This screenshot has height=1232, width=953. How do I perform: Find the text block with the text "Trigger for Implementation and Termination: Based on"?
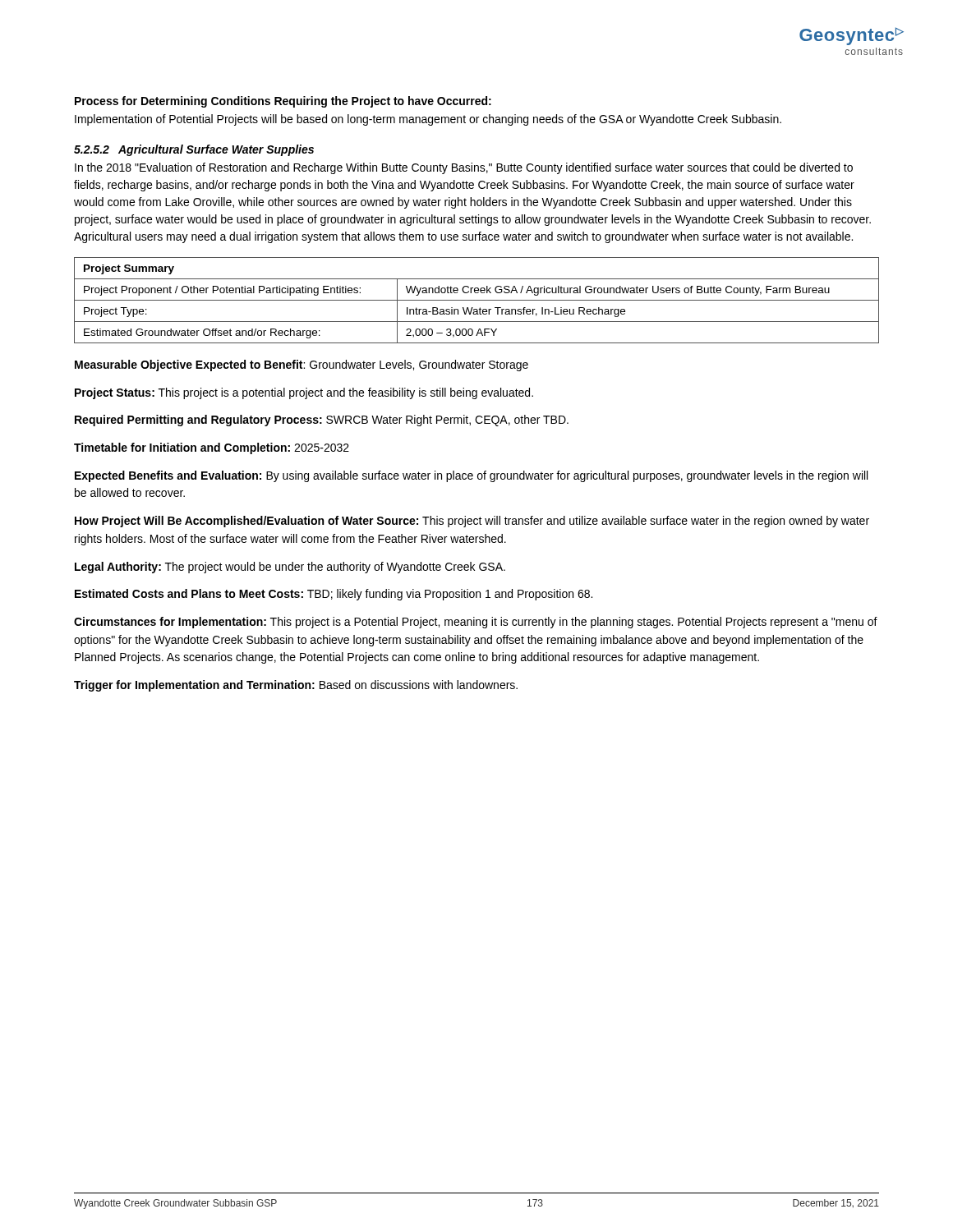[296, 685]
